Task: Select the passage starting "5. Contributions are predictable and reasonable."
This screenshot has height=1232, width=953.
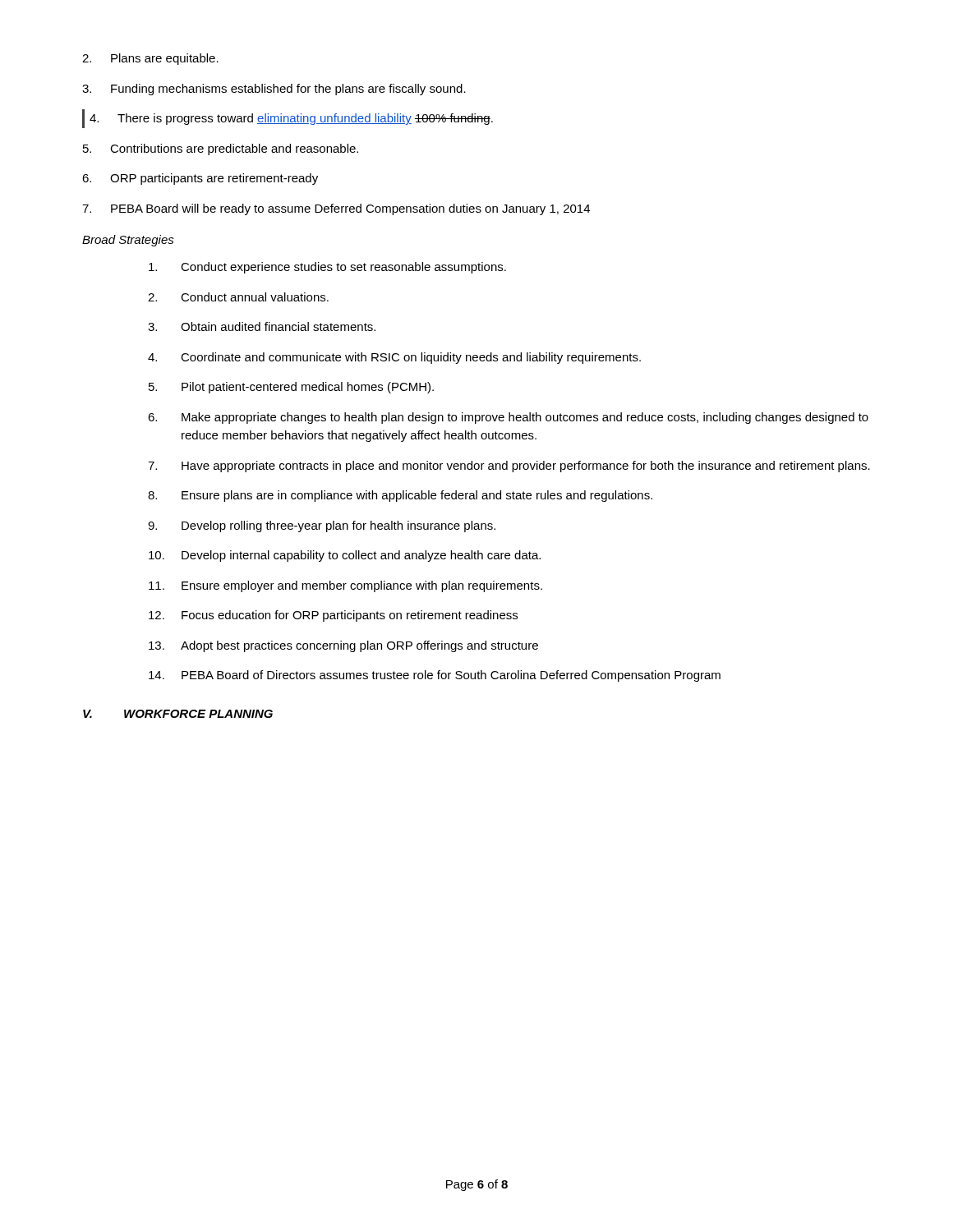Action: tap(221, 149)
